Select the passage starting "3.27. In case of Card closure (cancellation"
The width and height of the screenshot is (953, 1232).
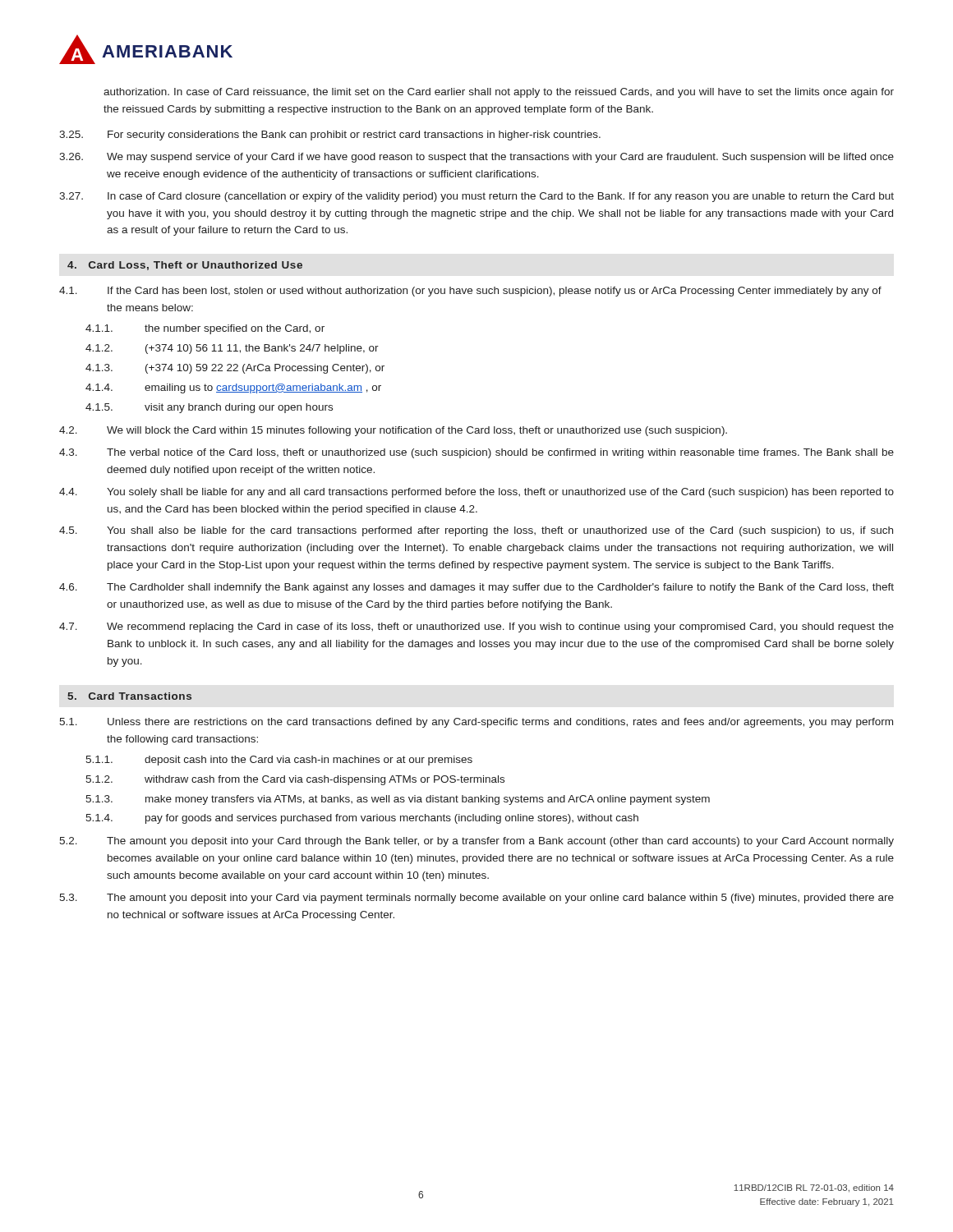(476, 214)
